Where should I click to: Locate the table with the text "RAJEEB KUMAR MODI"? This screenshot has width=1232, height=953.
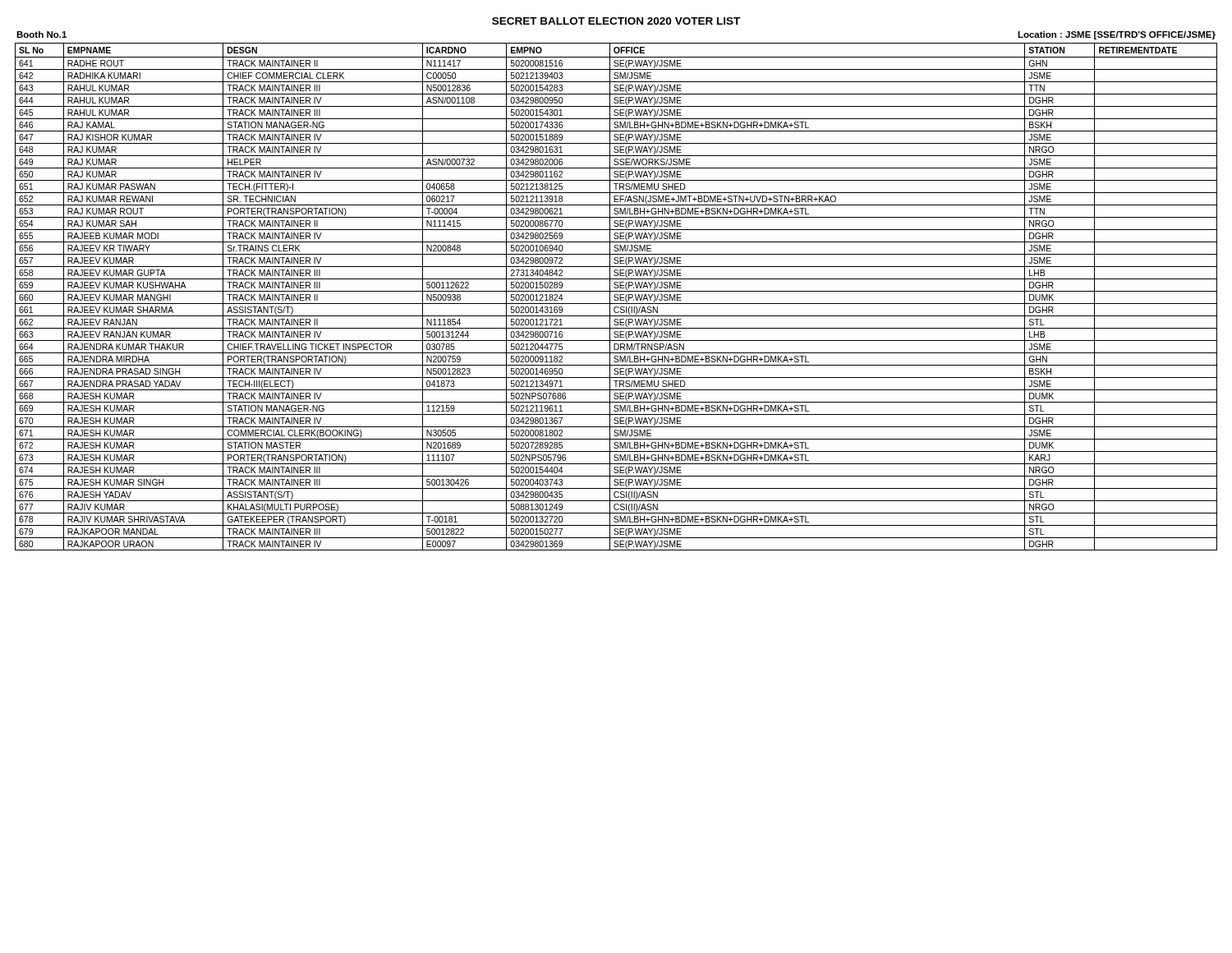616,297
